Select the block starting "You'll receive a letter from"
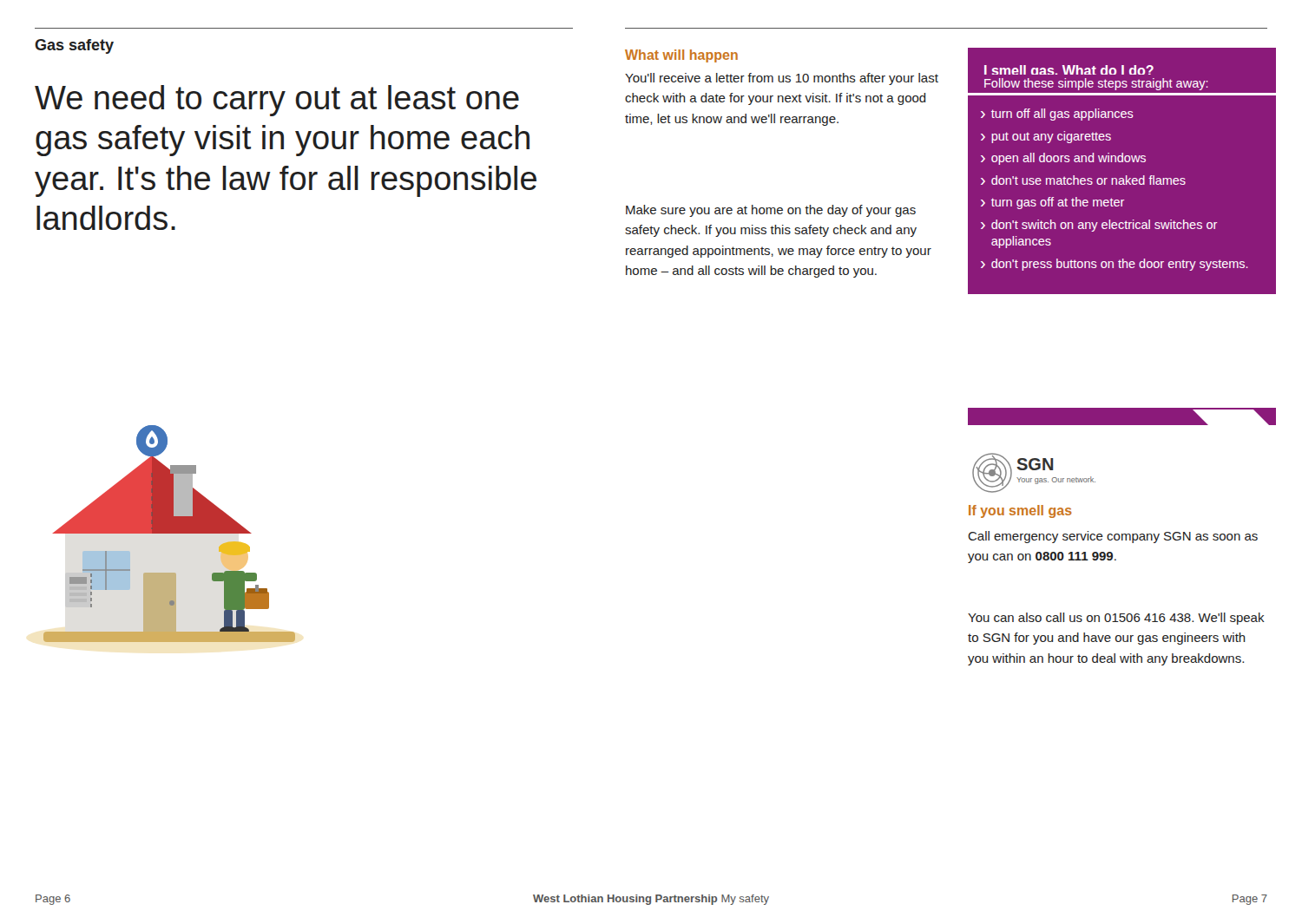This screenshot has width=1302, height=924. (782, 98)
